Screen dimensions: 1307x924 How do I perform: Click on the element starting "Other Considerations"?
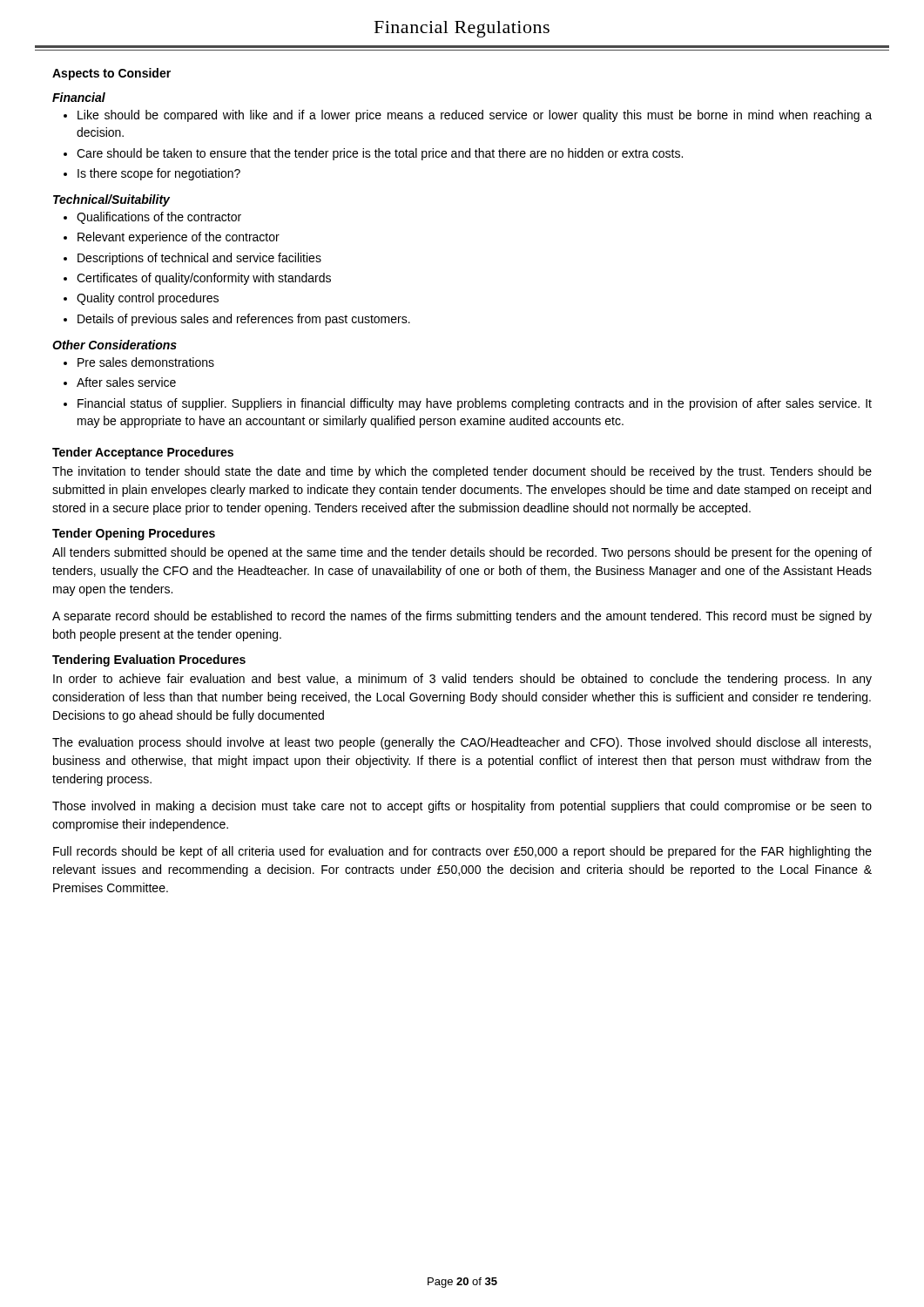[x=115, y=345]
